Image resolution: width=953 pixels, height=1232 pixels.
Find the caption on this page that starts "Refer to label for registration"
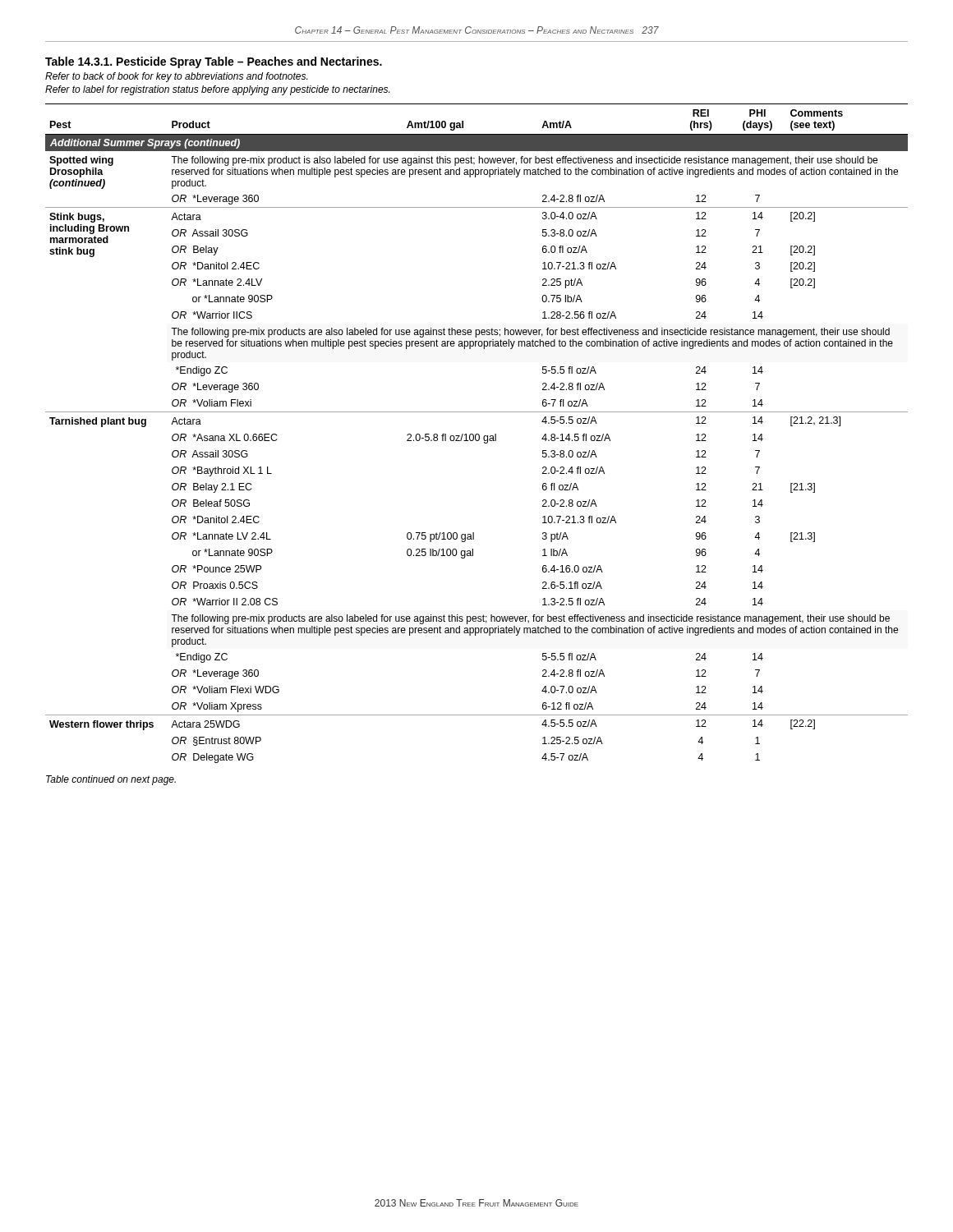point(218,90)
